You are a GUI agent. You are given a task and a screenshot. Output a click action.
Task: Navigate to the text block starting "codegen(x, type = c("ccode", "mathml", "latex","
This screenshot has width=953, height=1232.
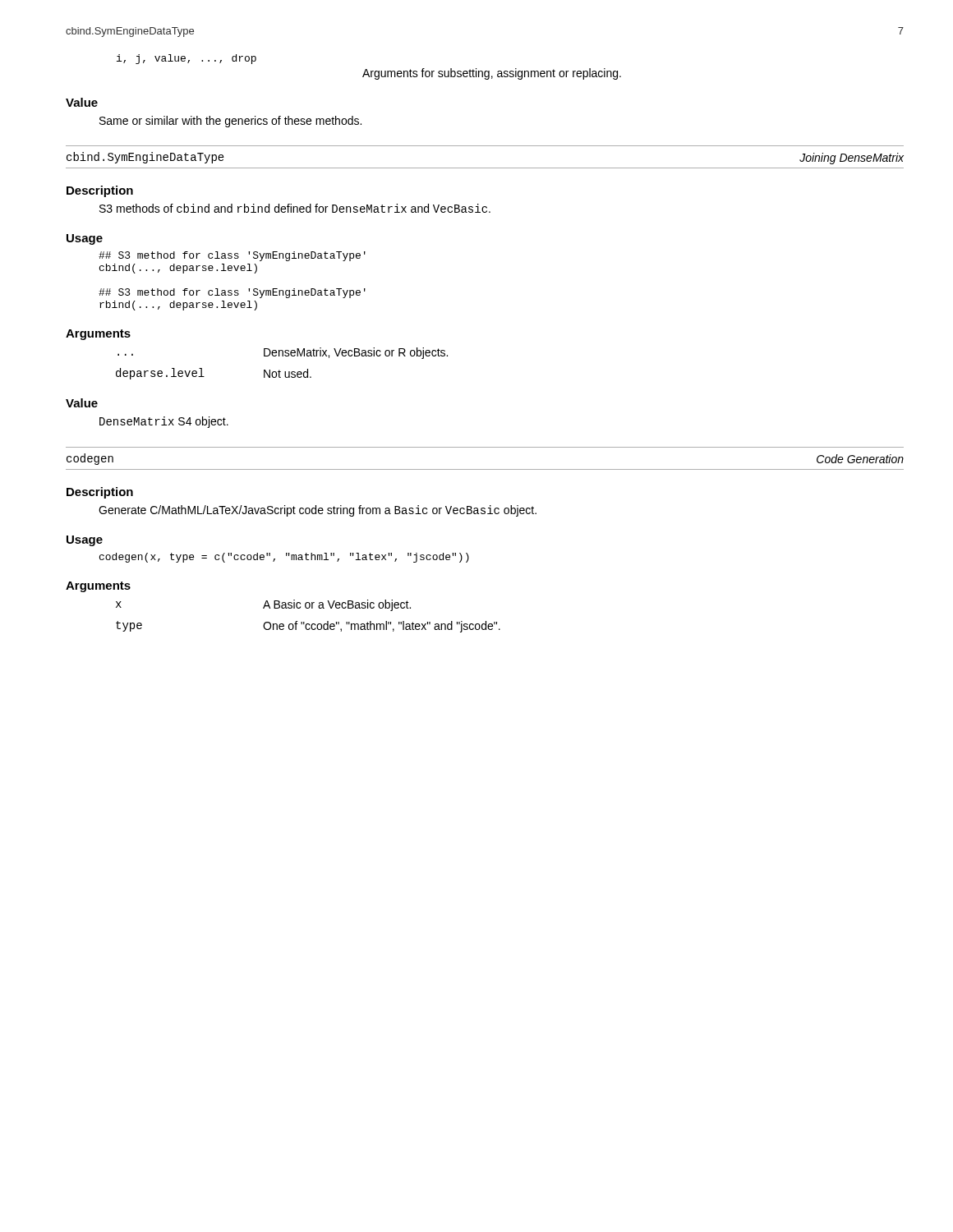pyautogui.click(x=284, y=557)
